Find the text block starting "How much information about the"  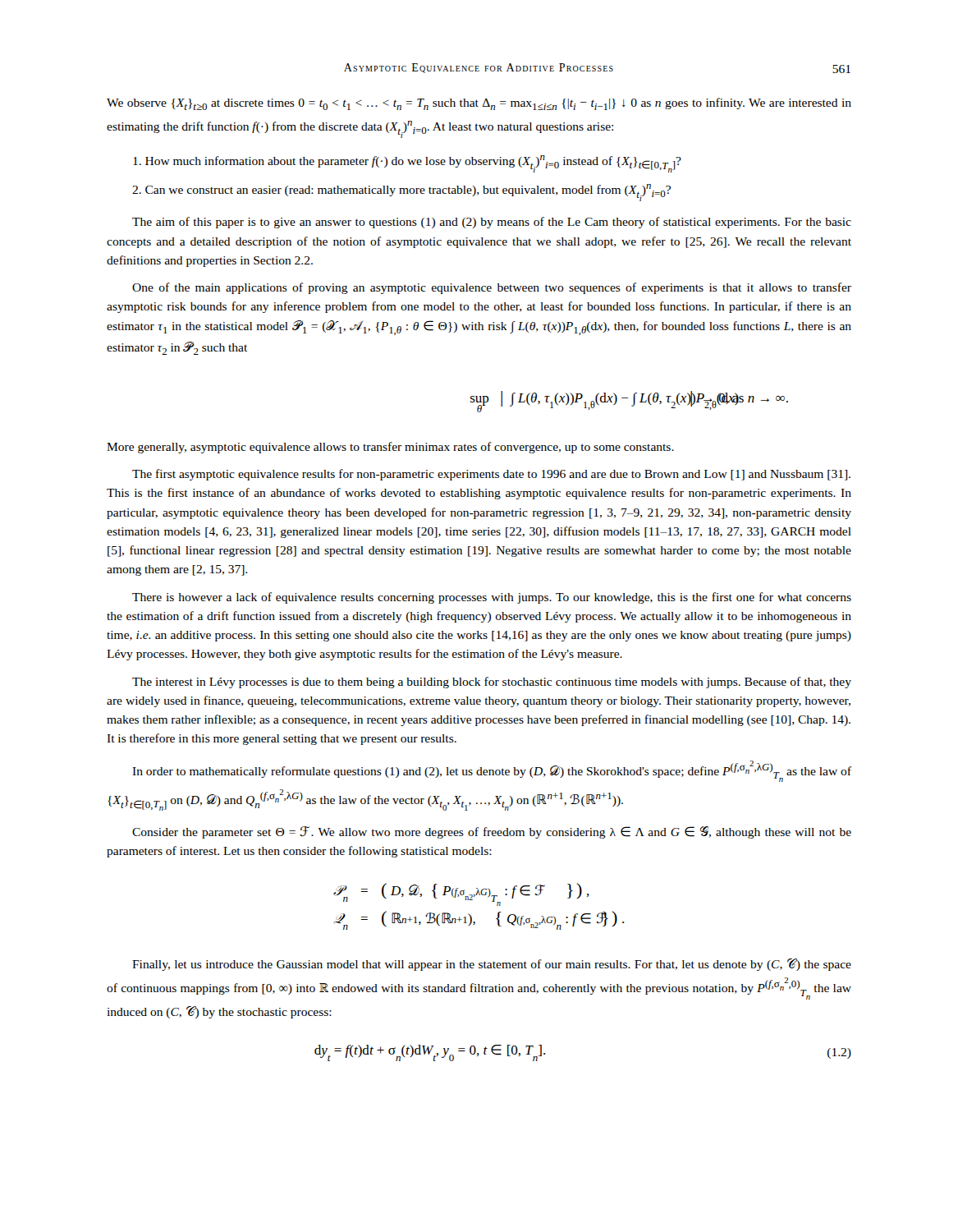pyautogui.click(x=407, y=162)
